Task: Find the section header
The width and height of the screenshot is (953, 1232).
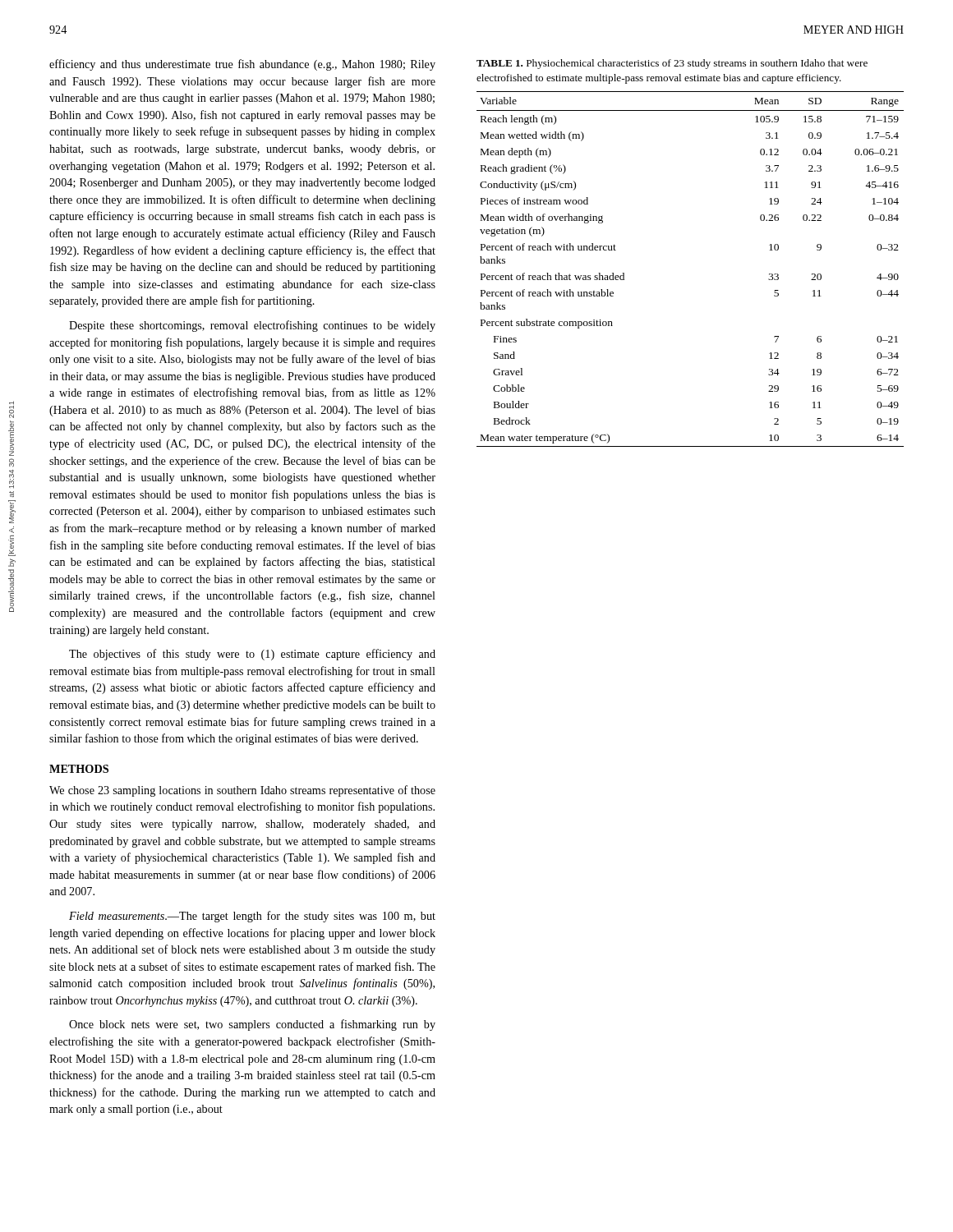Action: tap(79, 769)
